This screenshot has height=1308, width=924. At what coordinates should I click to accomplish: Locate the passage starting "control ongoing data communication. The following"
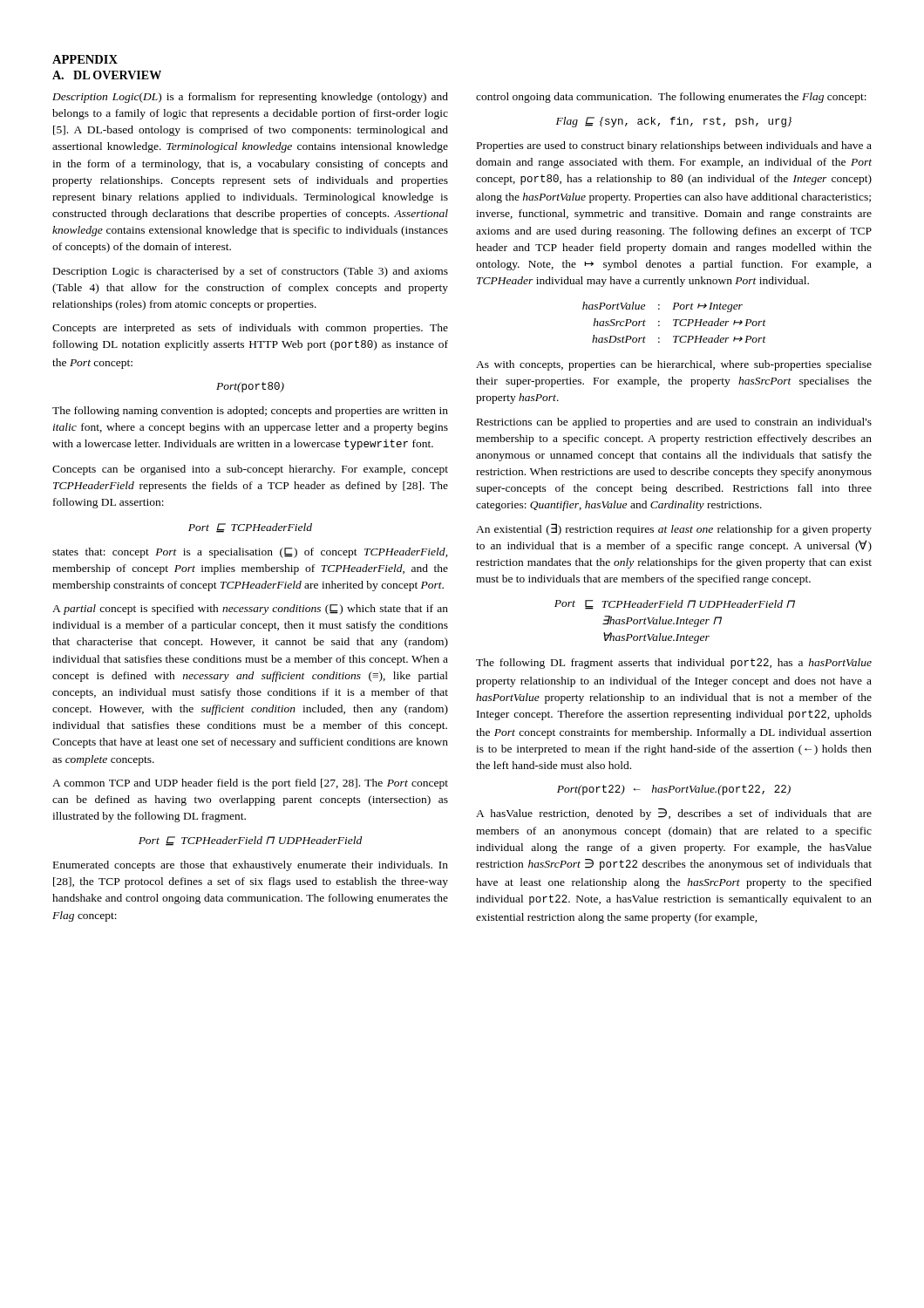point(674,96)
